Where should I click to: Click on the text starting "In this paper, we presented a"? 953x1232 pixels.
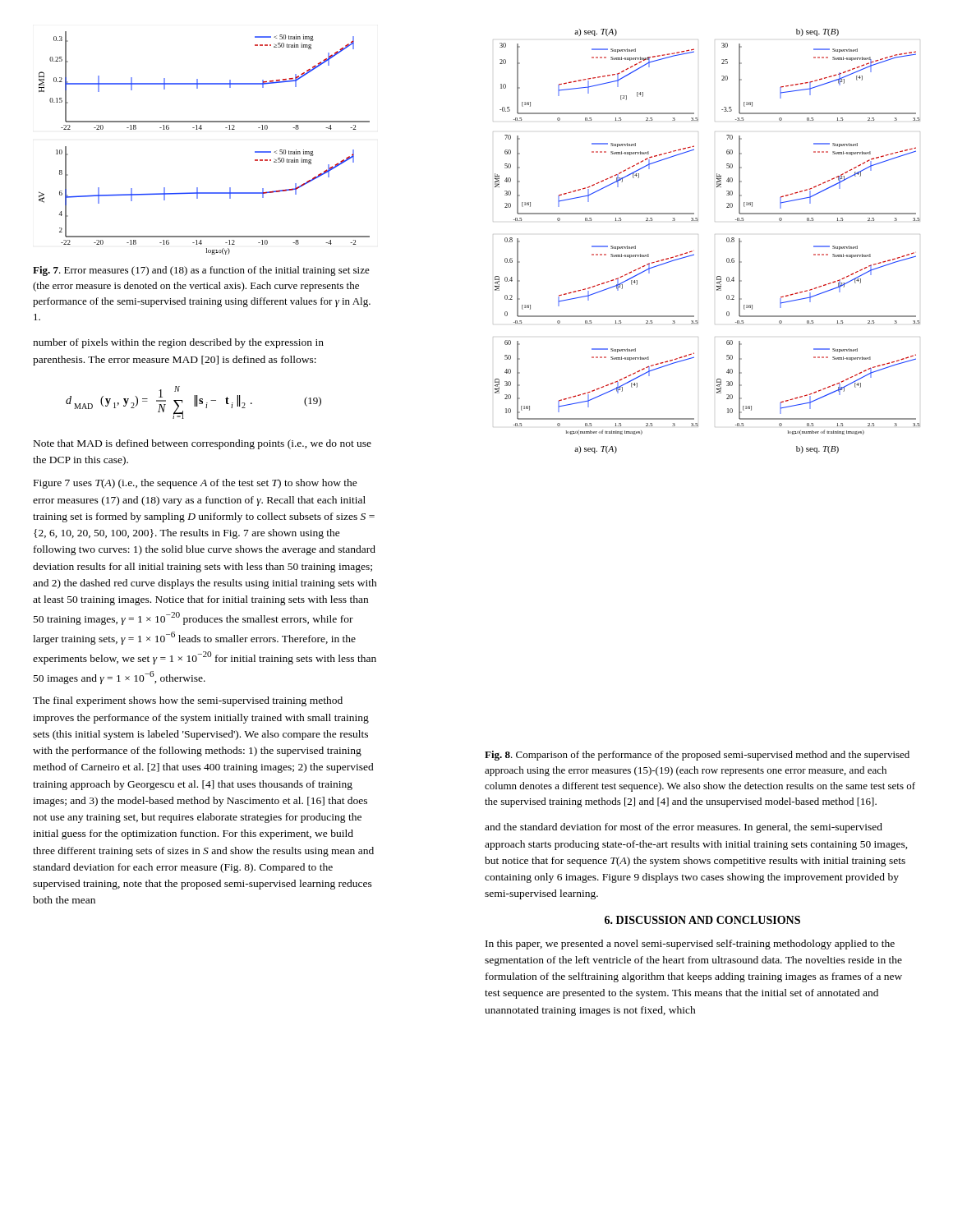pyautogui.click(x=694, y=976)
